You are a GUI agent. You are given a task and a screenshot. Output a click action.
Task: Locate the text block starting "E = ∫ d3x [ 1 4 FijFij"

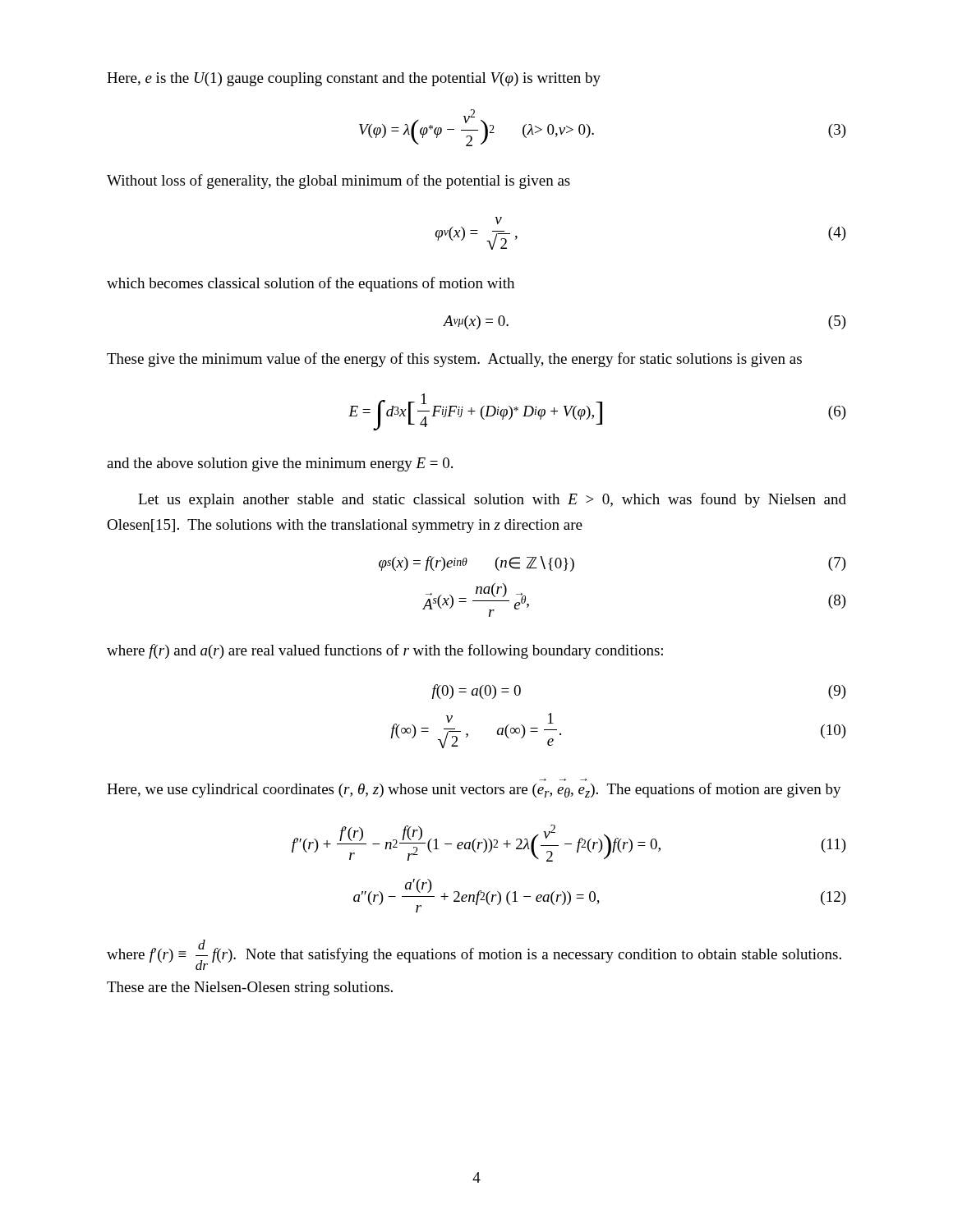pos(476,411)
